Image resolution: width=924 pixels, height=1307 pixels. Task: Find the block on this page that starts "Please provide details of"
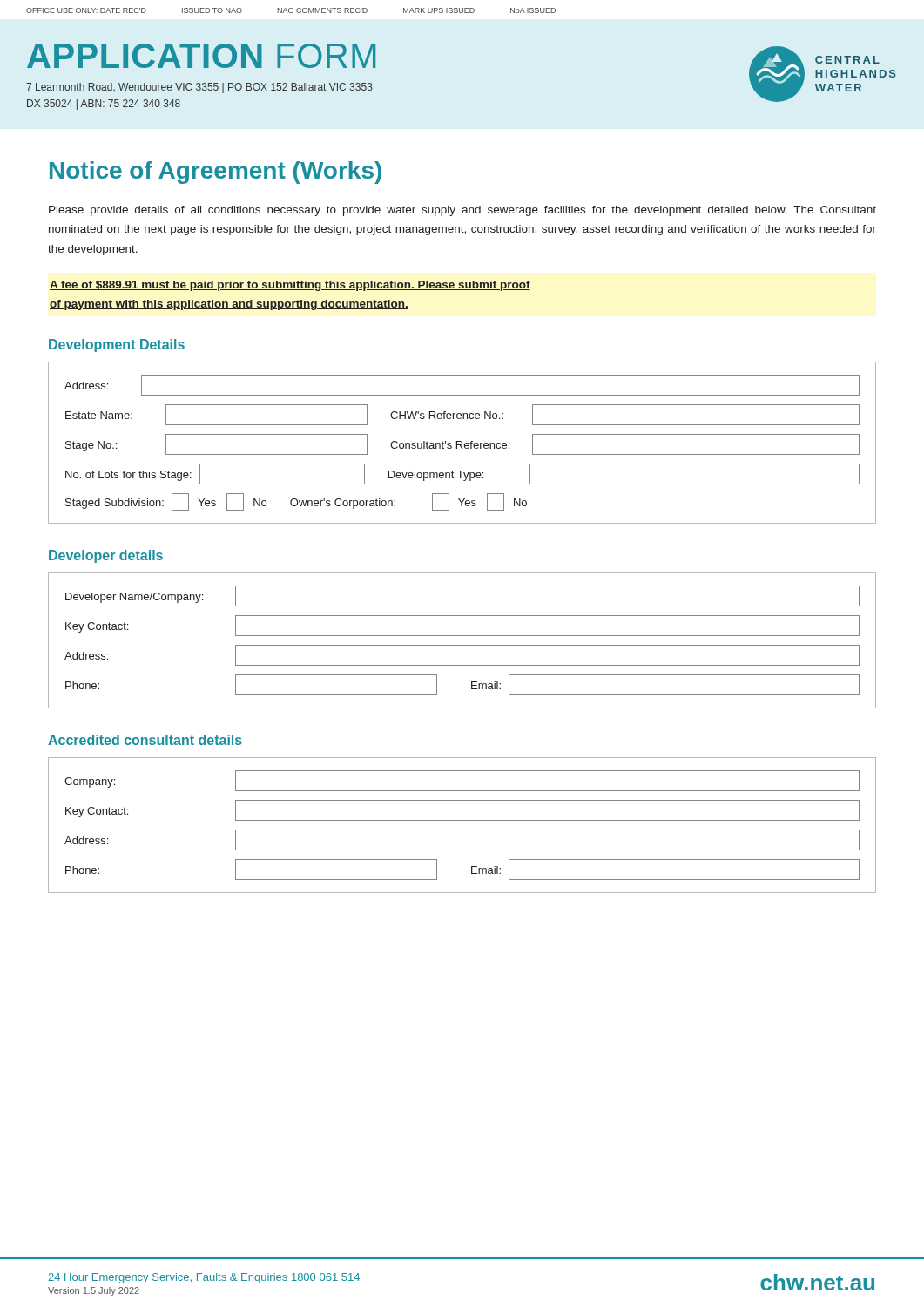(x=462, y=229)
